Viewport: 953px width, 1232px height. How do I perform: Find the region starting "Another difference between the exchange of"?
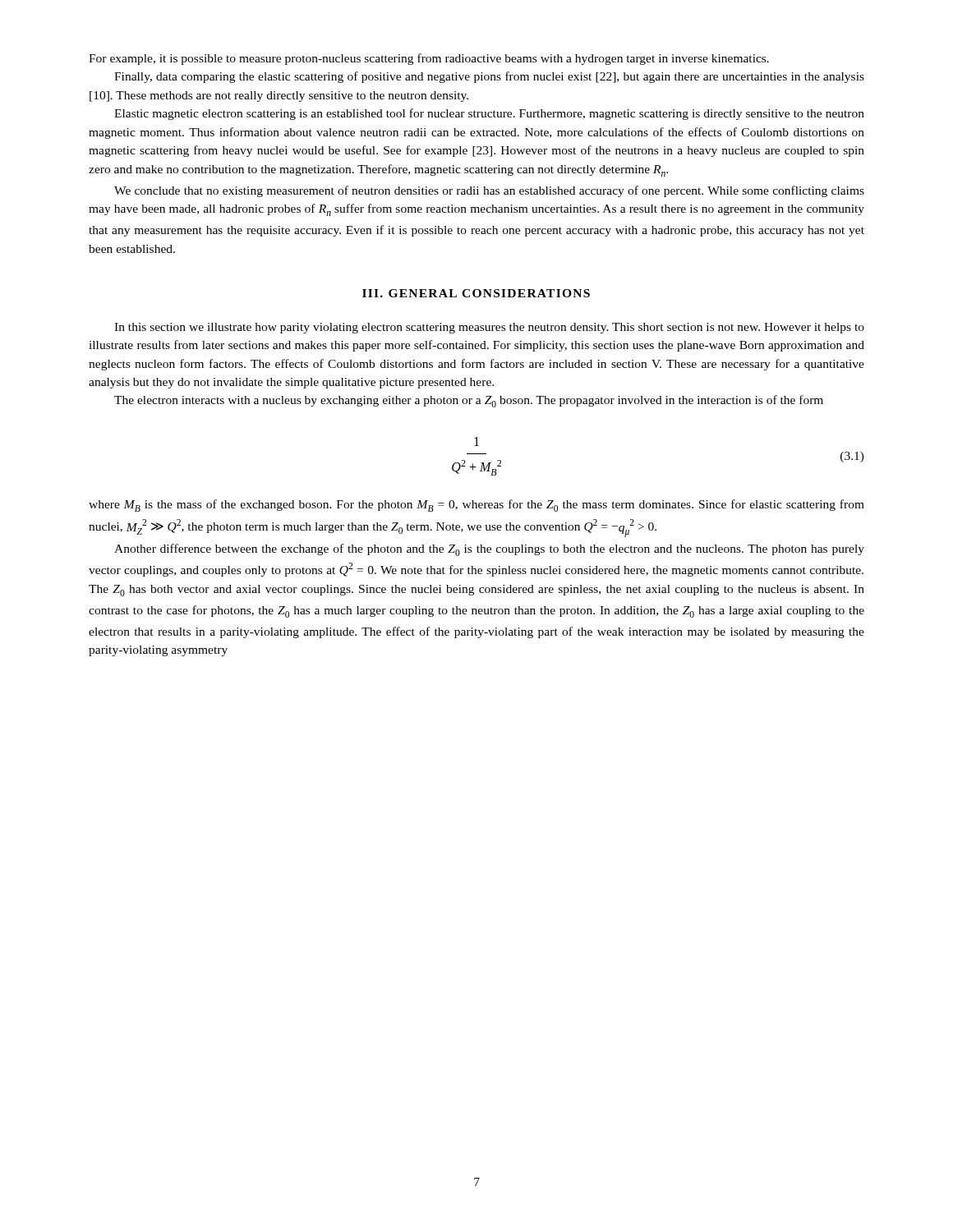(x=476, y=599)
